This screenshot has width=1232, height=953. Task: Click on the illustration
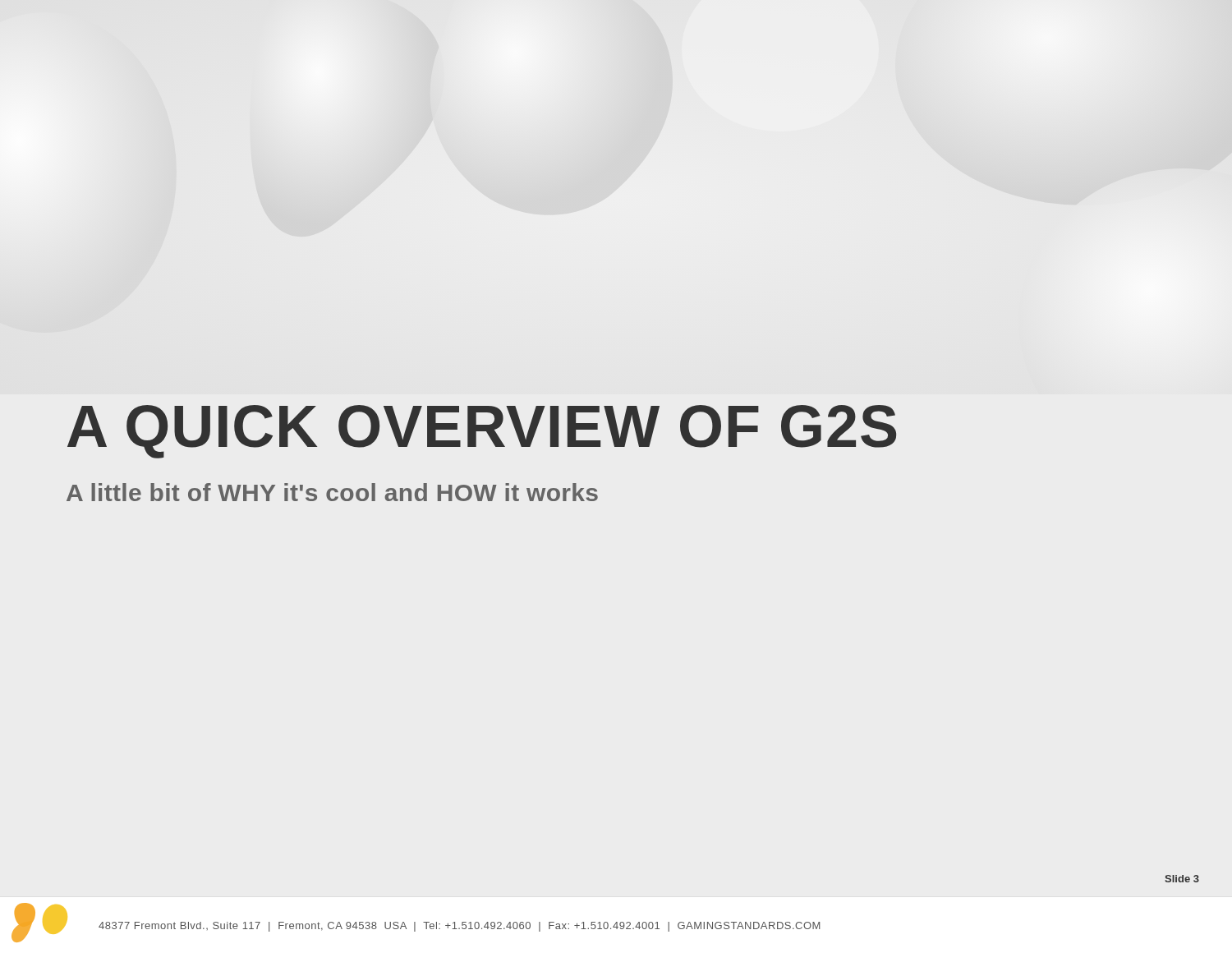click(616, 197)
